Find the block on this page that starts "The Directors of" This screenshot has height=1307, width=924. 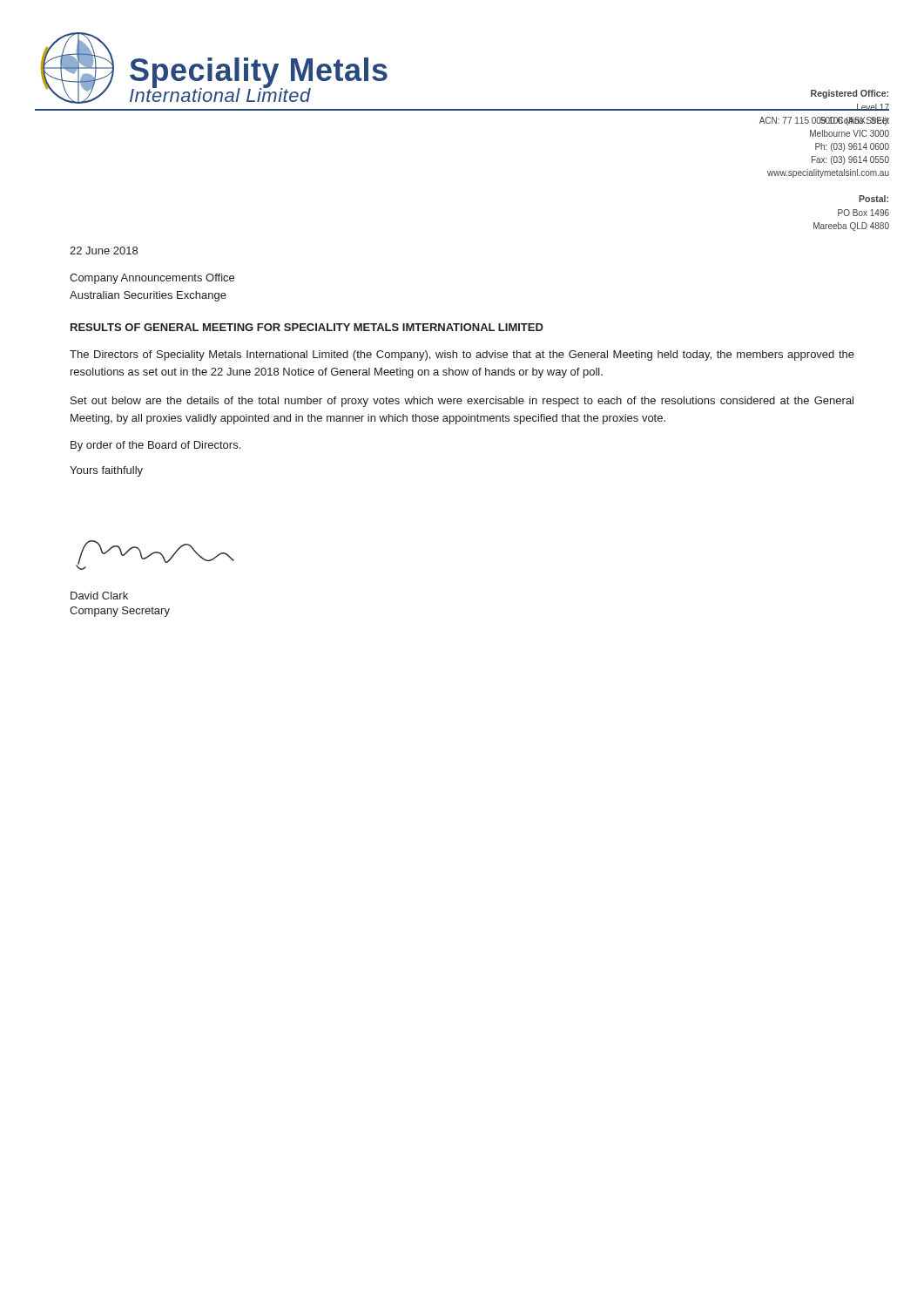(462, 363)
